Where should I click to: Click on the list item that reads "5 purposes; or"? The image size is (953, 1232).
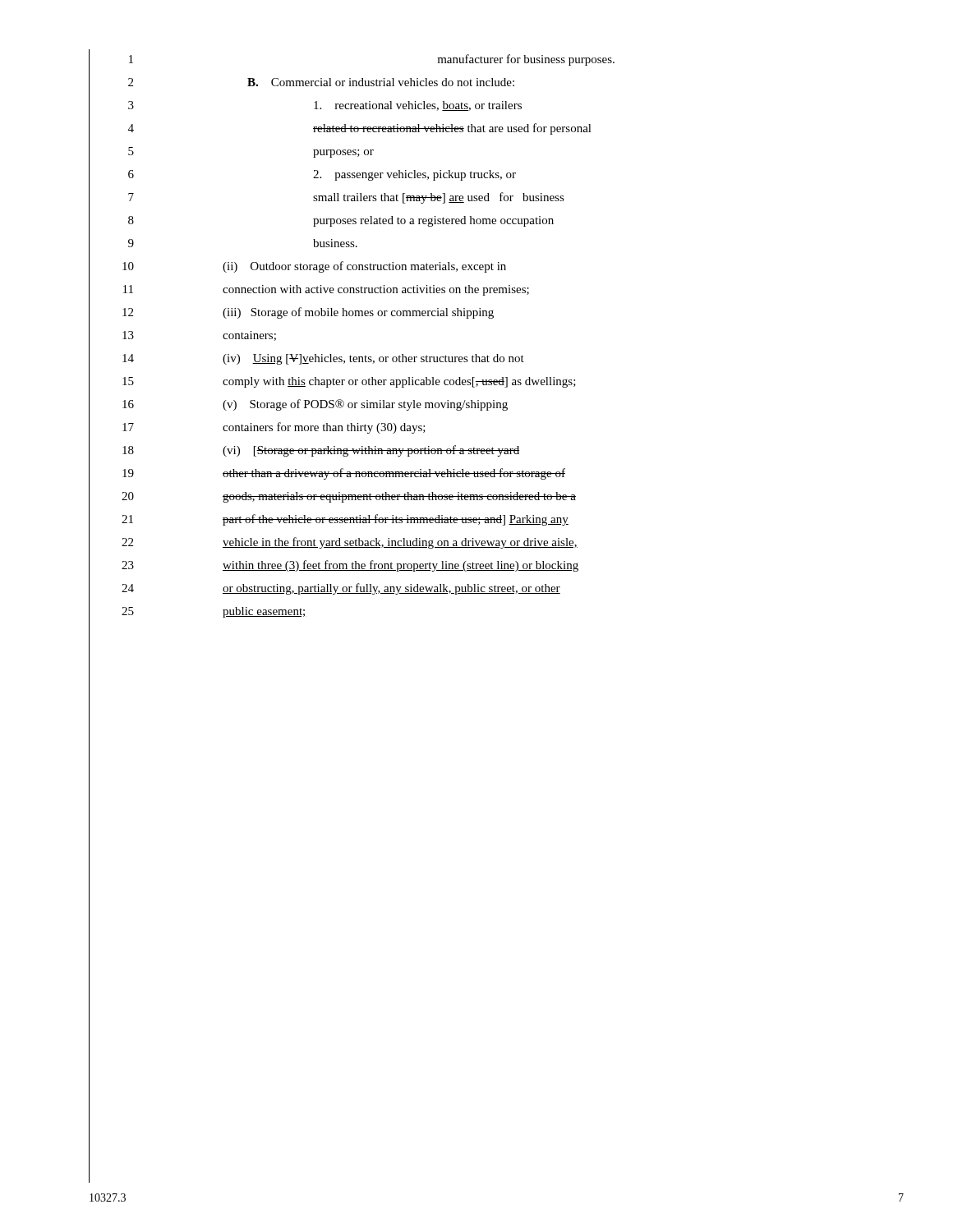point(131,151)
